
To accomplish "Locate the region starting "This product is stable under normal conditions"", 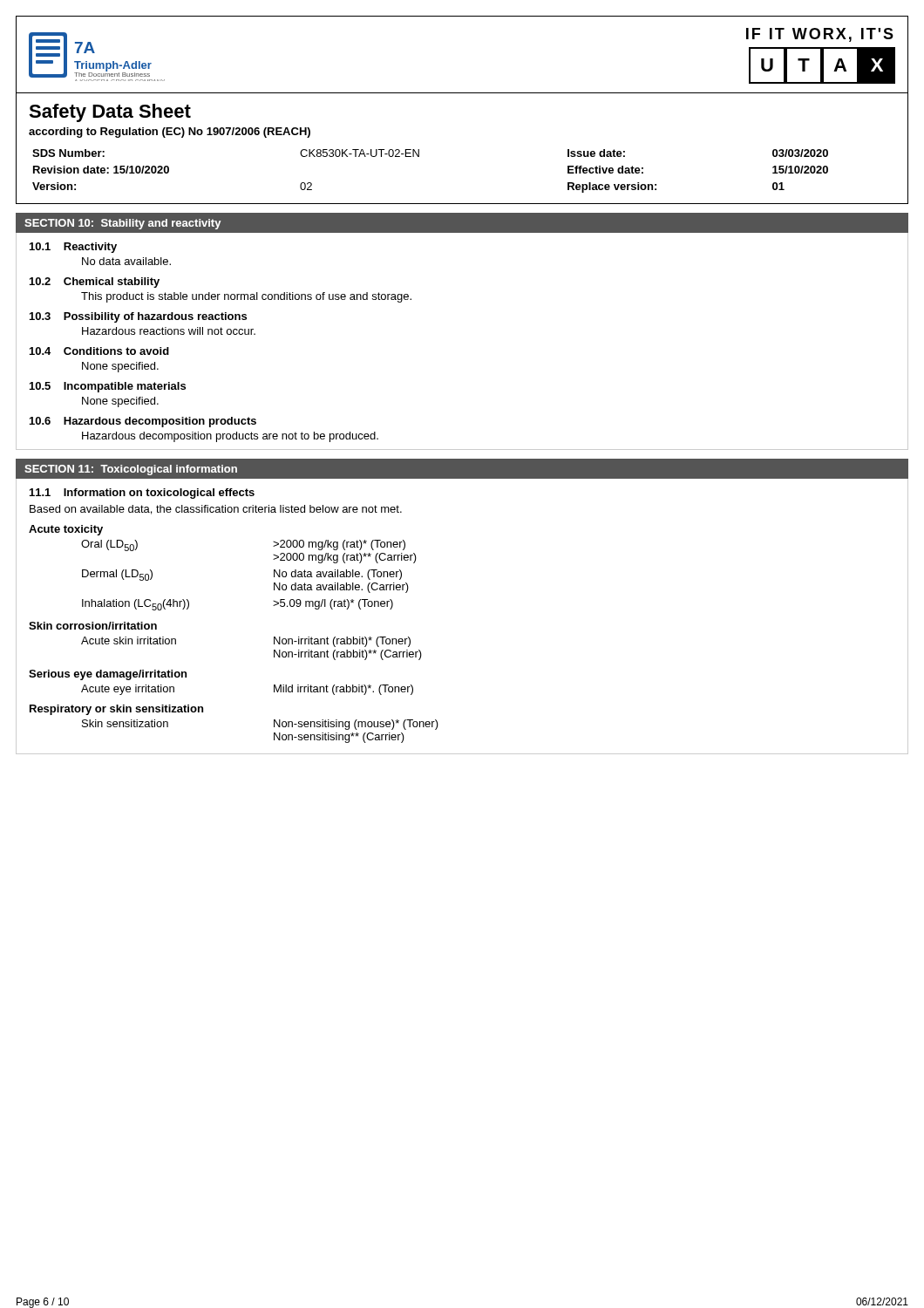I will [247, 296].
